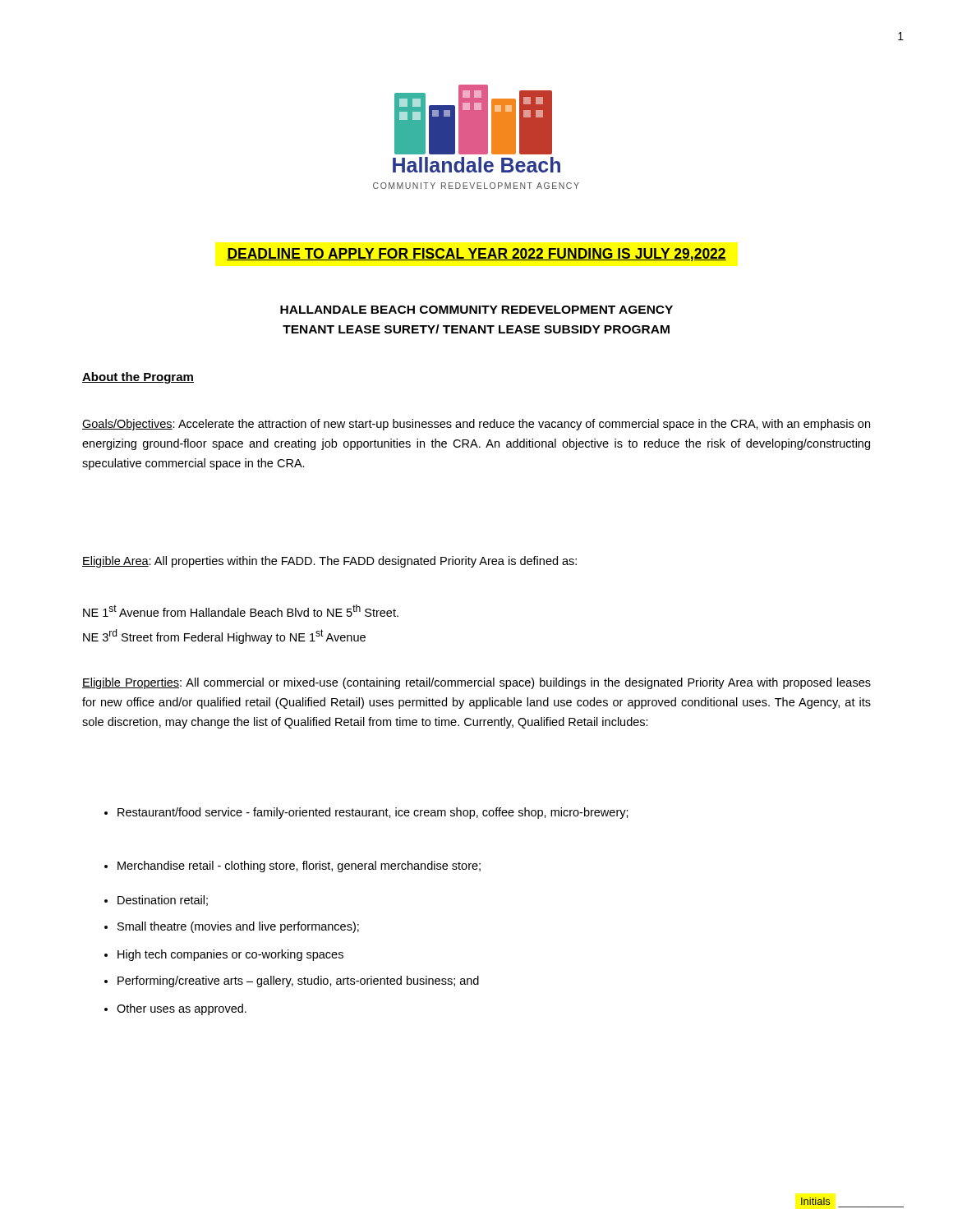Image resolution: width=953 pixels, height=1232 pixels.
Task: Locate the block of text that opens with "NE 3rd Street from Federal Highway to NE"
Action: click(224, 637)
